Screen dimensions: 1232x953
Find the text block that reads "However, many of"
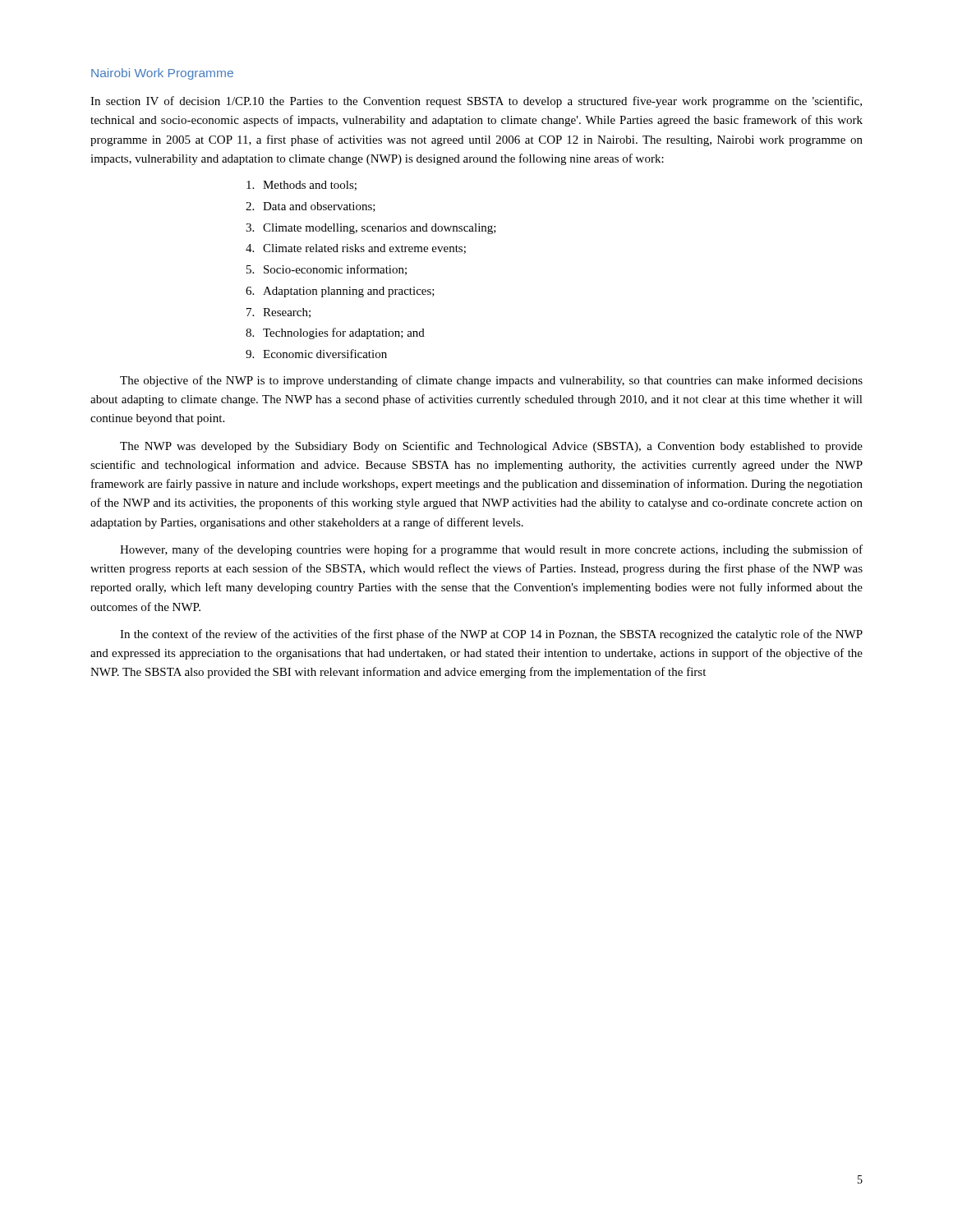[x=476, y=578]
